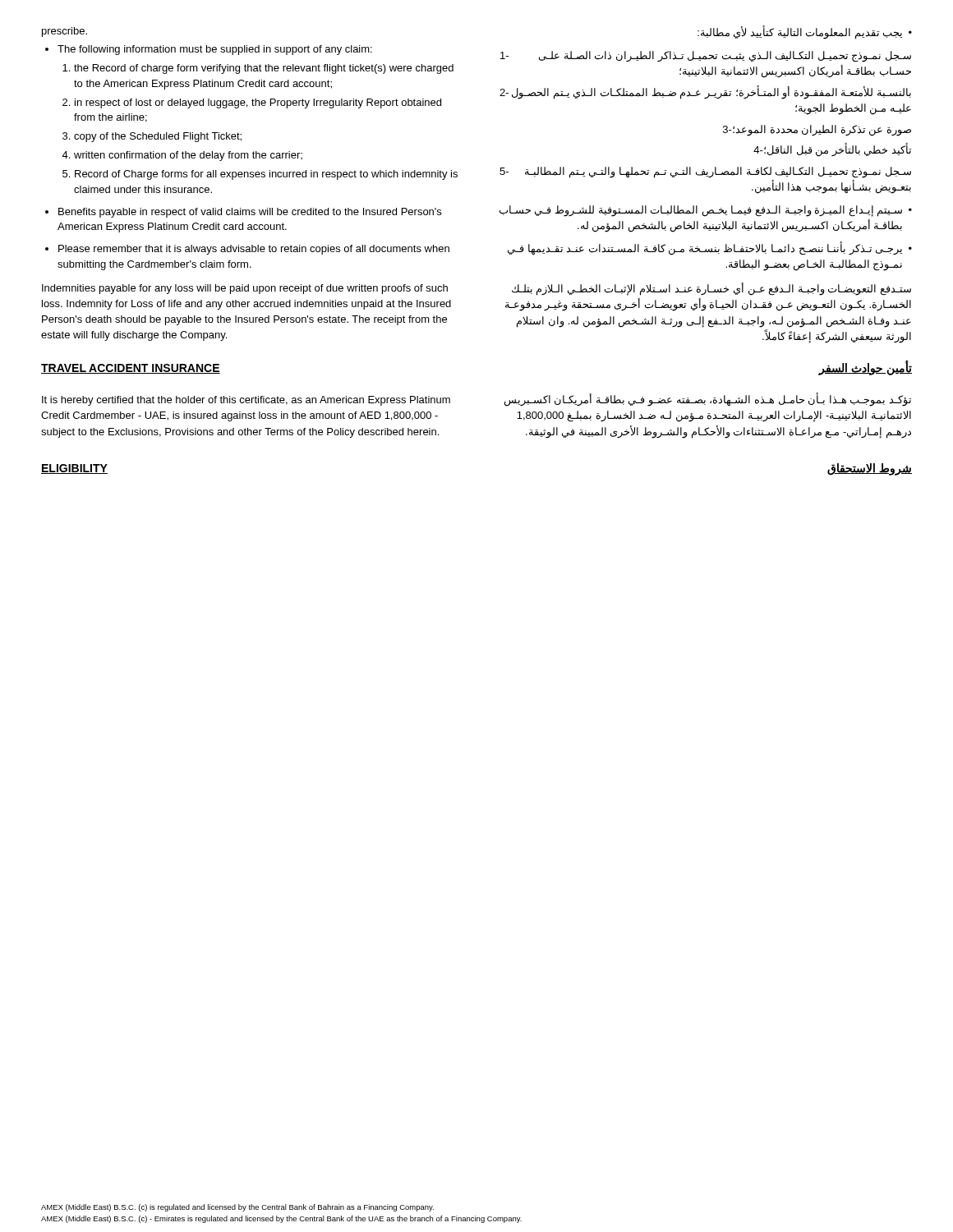Select the text block with the text "Indemnities payable for"
This screenshot has width=953, height=1232.
(x=251, y=312)
